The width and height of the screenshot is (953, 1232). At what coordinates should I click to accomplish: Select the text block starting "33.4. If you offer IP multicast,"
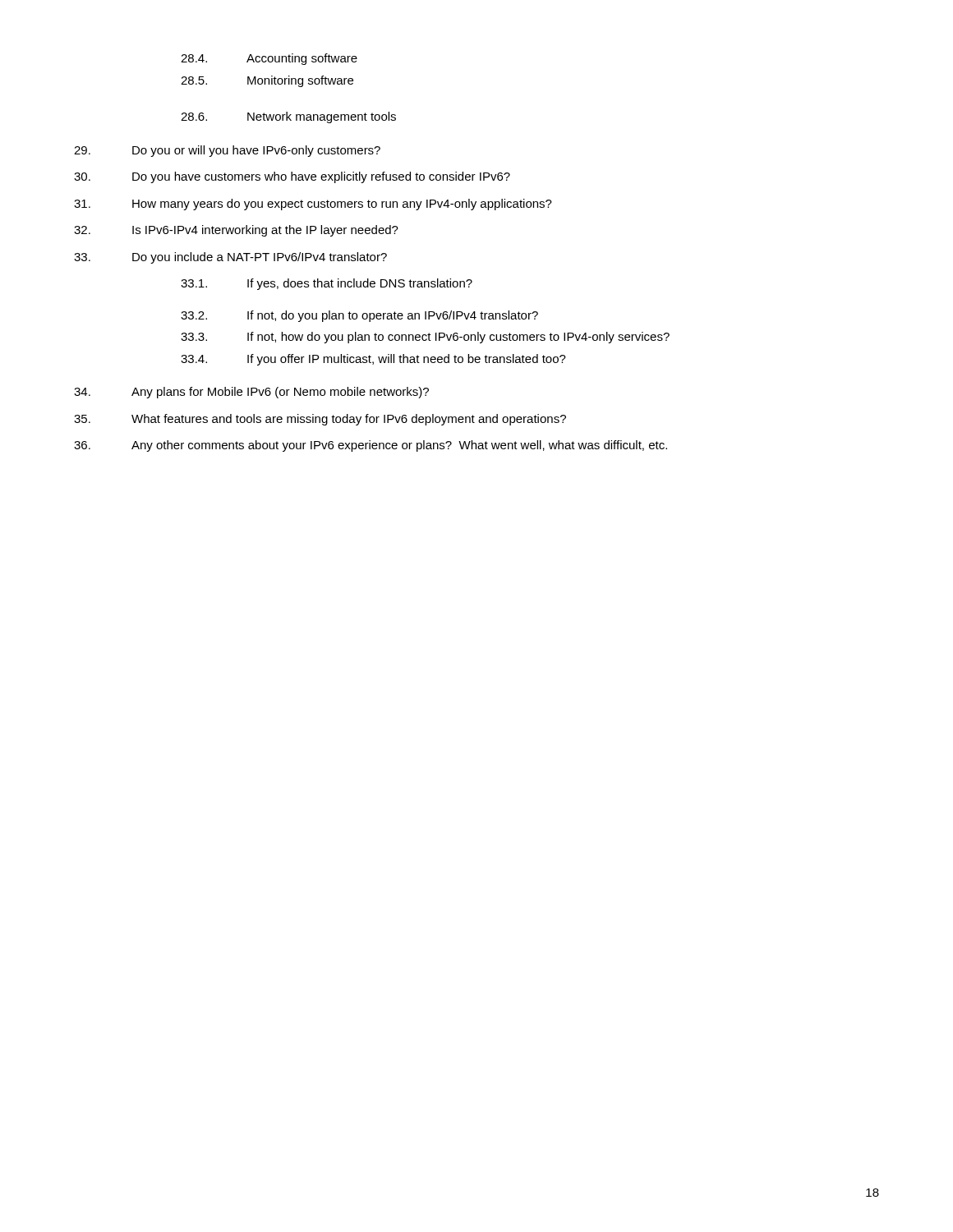pyautogui.click(x=530, y=359)
